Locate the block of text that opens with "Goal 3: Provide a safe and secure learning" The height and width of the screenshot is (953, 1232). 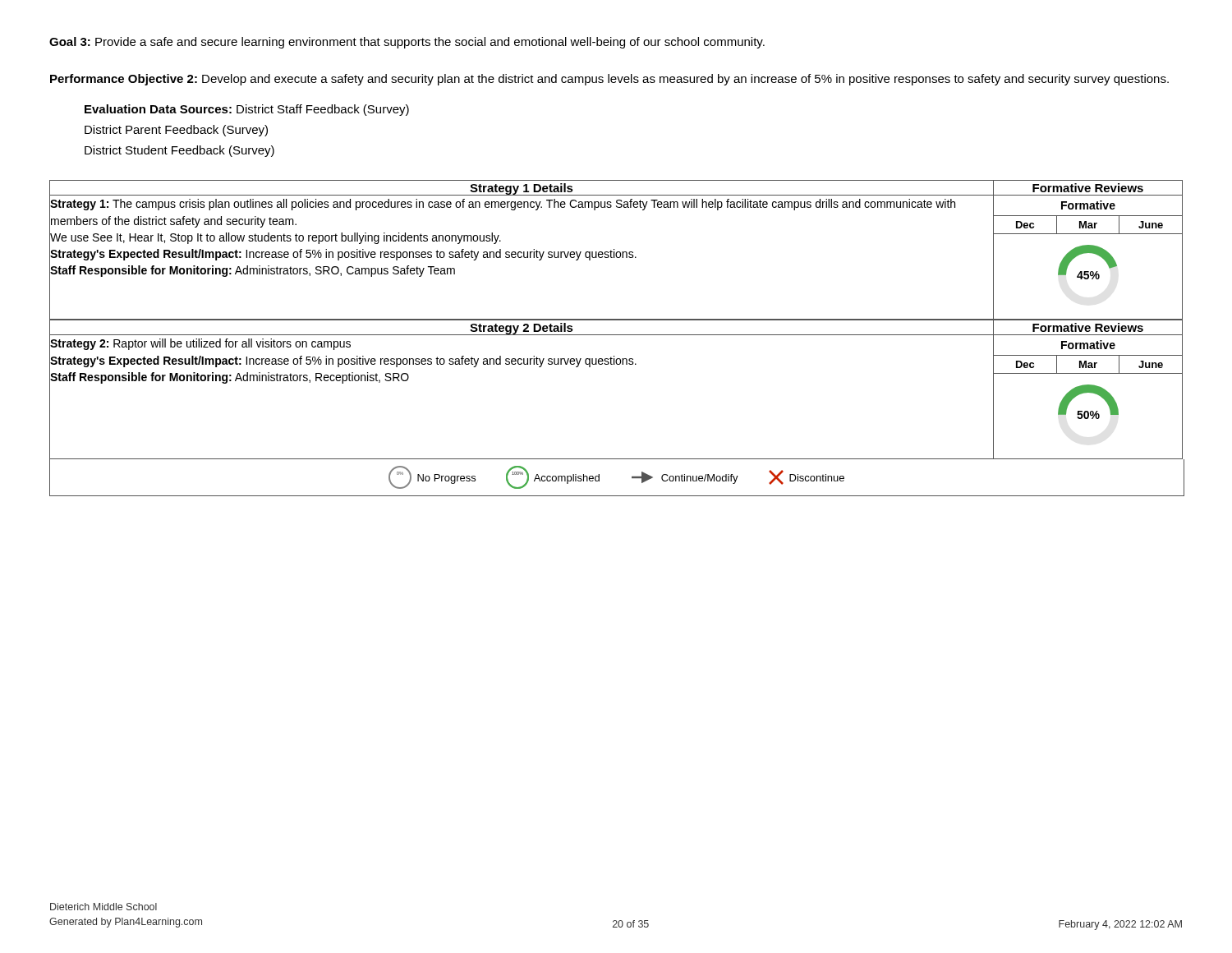tap(407, 42)
